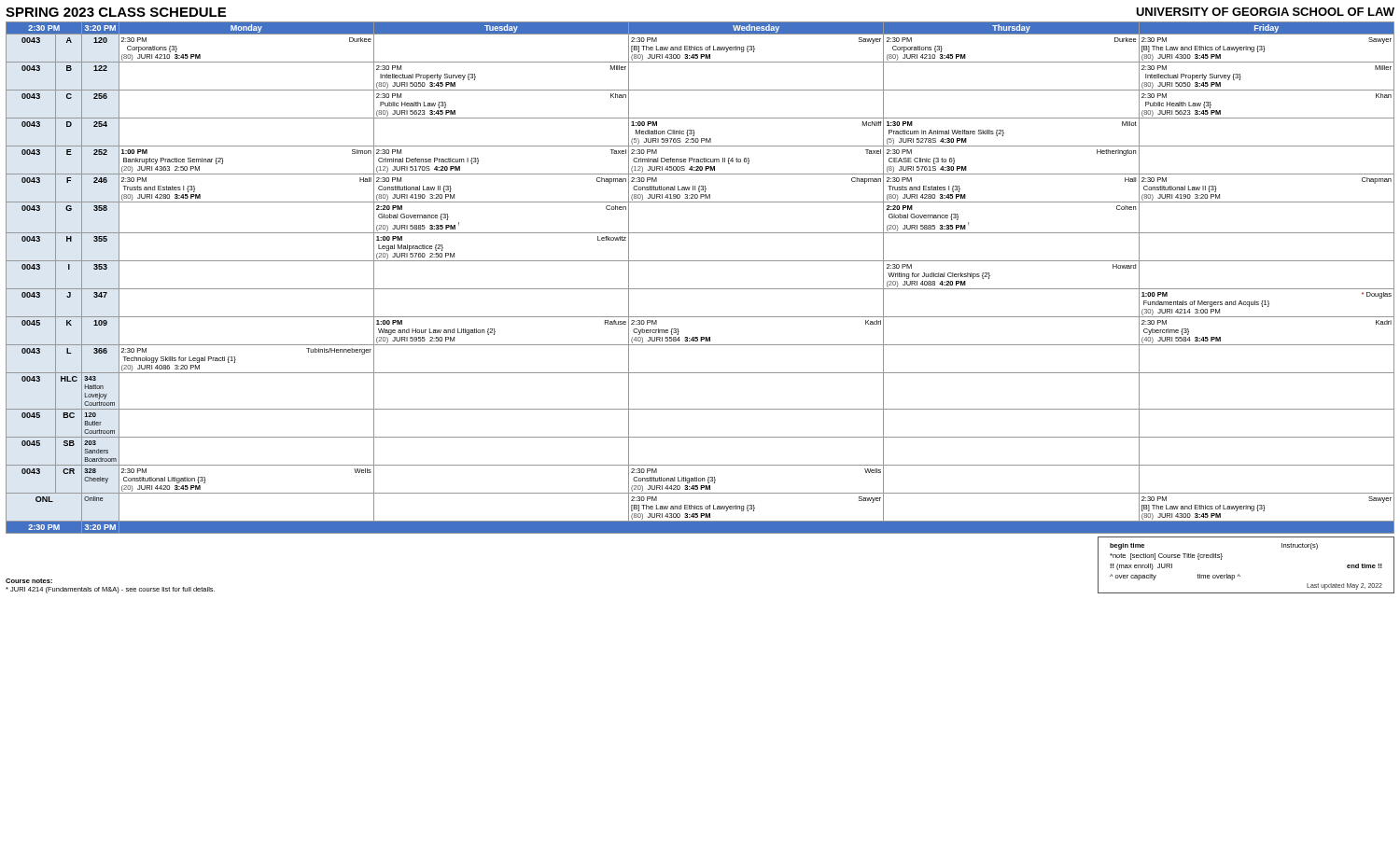The image size is (1400, 850).
Task: Click on the title containing "SPRING 2023 CLASS SCHEDULE"
Action: click(116, 12)
